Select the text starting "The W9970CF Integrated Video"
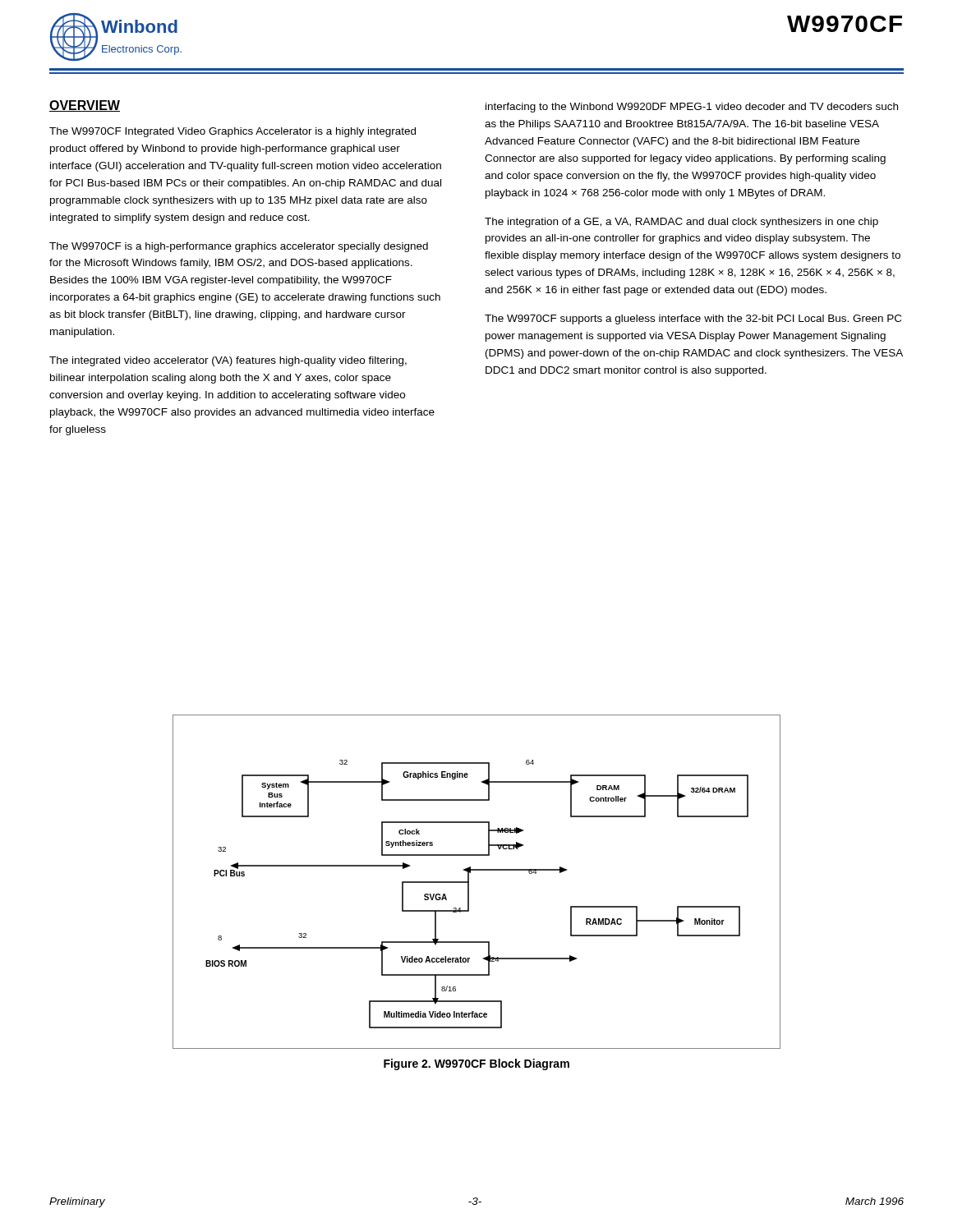Viewport: 953px width, 1232px height. click(246, 174)
